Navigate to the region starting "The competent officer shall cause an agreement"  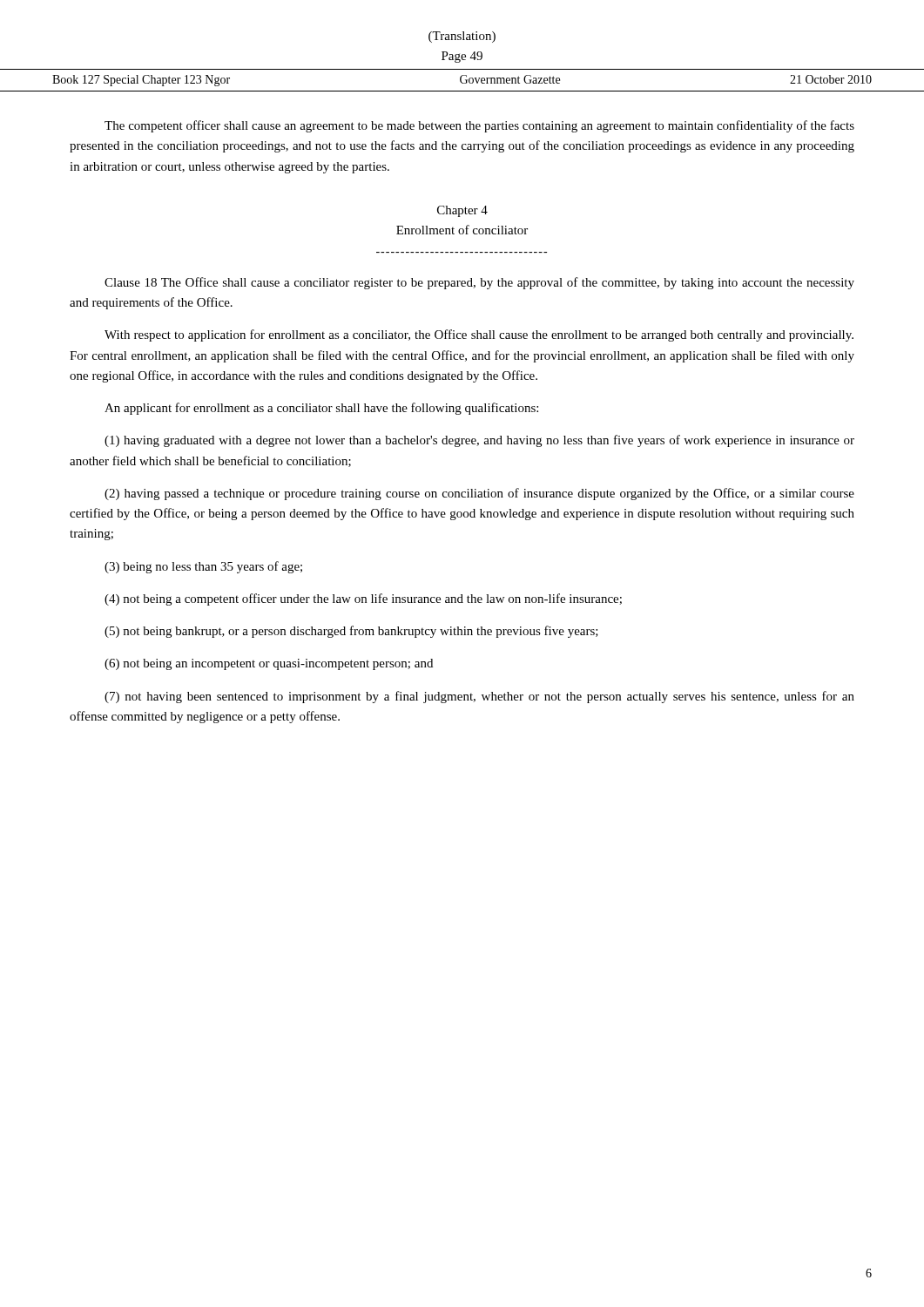coord(462,146)
